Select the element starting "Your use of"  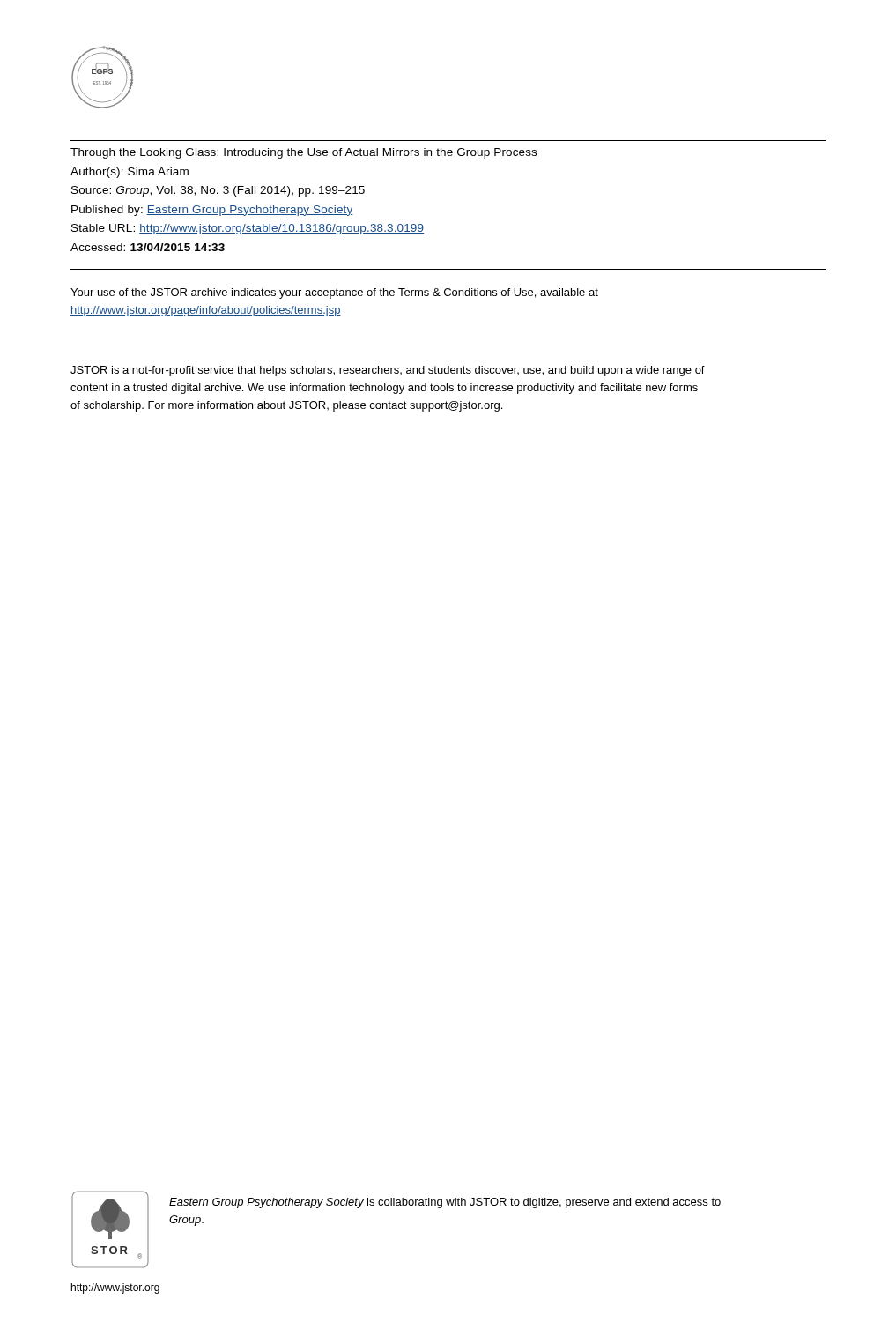click(x=334, y=301)
